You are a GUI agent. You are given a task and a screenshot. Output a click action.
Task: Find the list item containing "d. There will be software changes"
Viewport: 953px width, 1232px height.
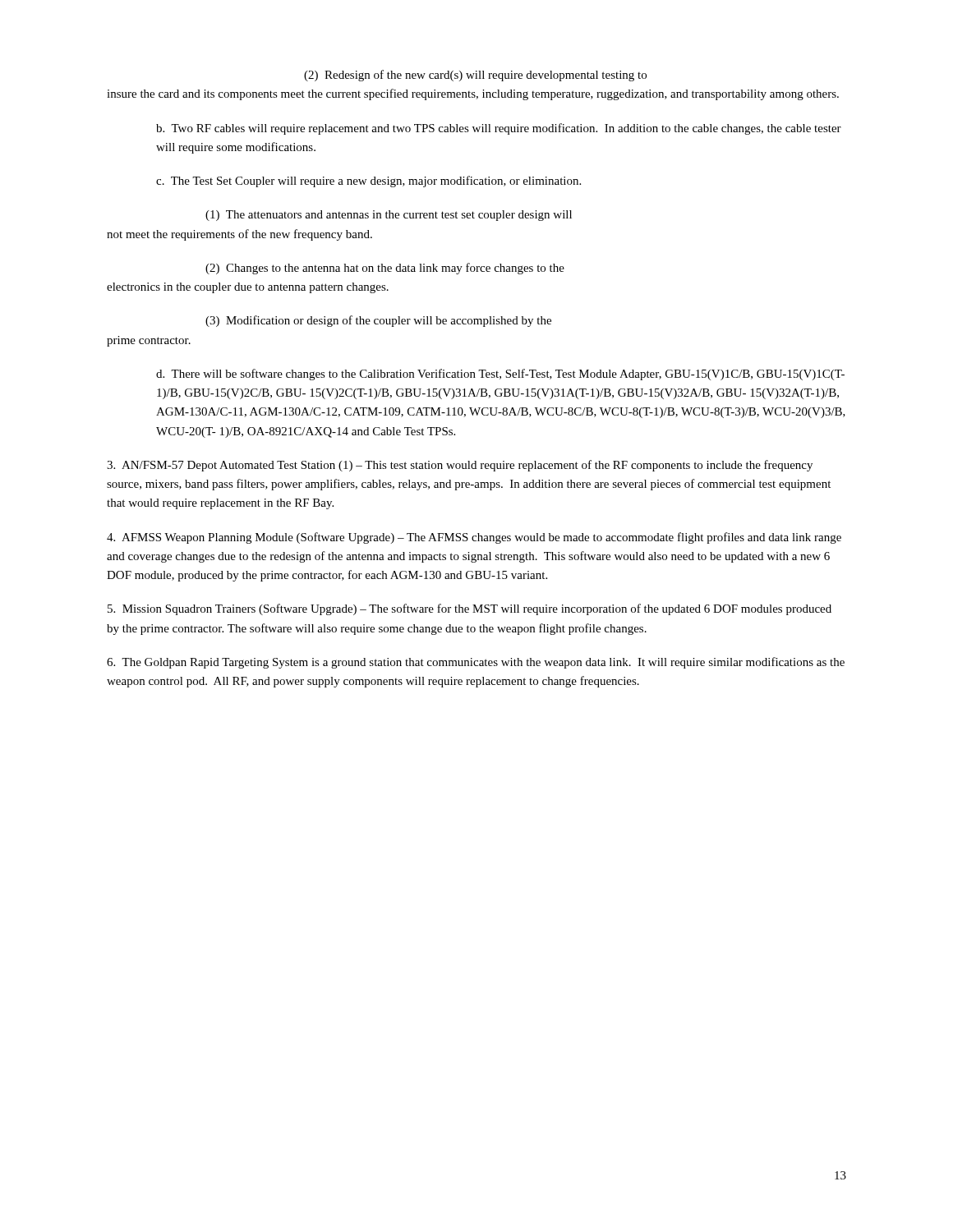point(501,402)
